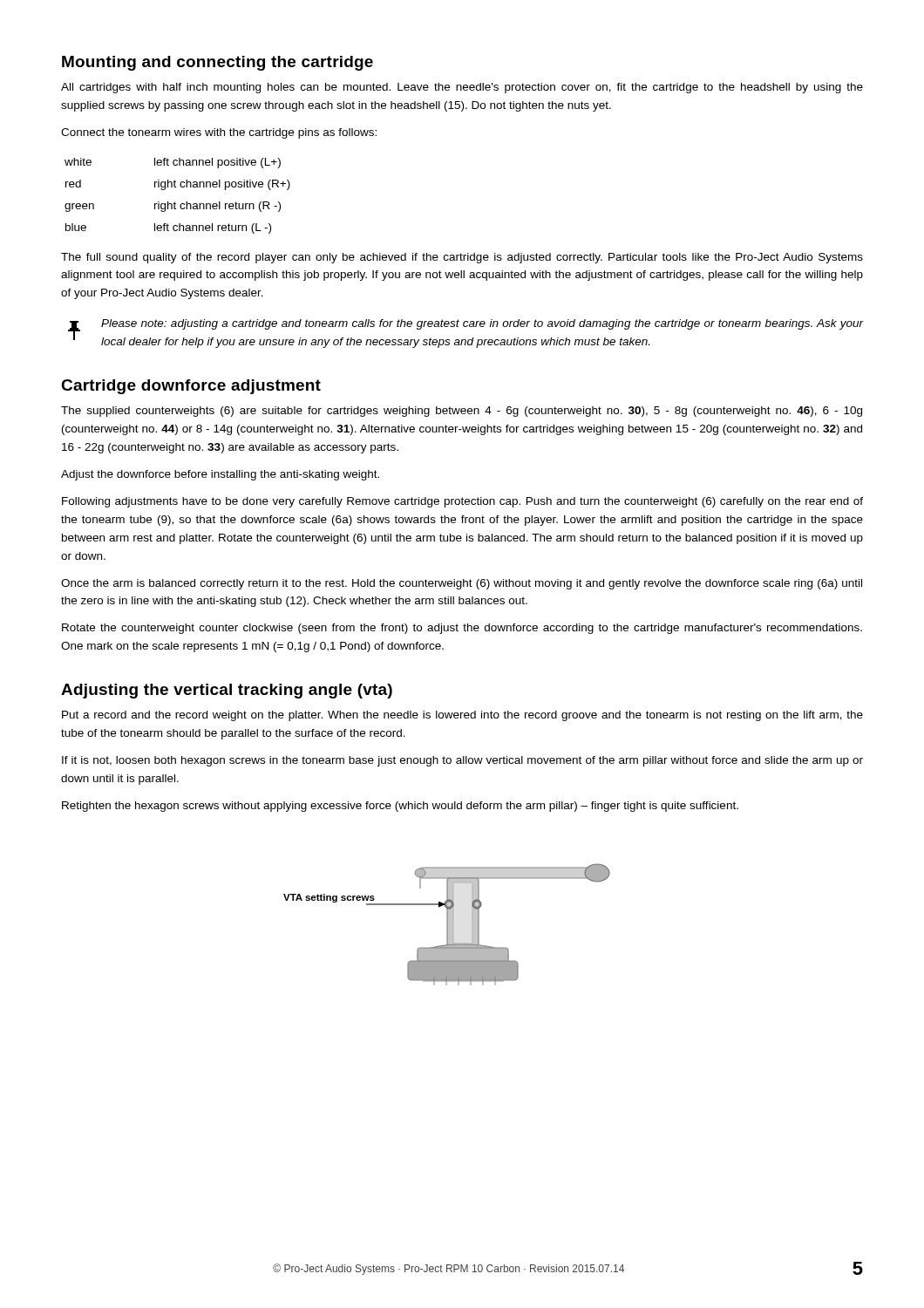The height and width of the screenshot is (1308, 924).
Task: Where is the passage that starts "If it is"?
Action: click(x=462, y=769)
